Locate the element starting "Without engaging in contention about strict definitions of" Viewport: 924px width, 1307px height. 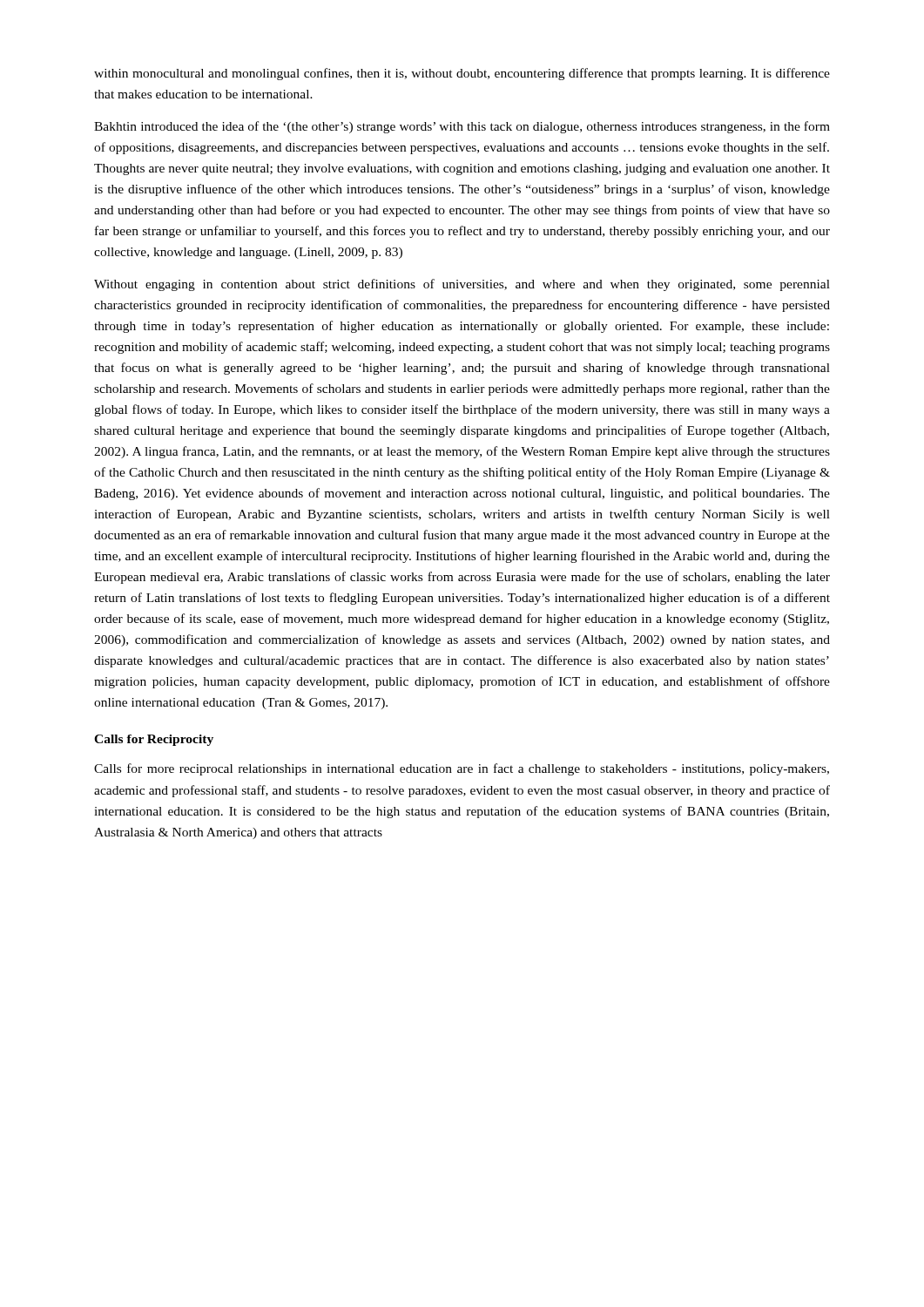coord(462,493)
